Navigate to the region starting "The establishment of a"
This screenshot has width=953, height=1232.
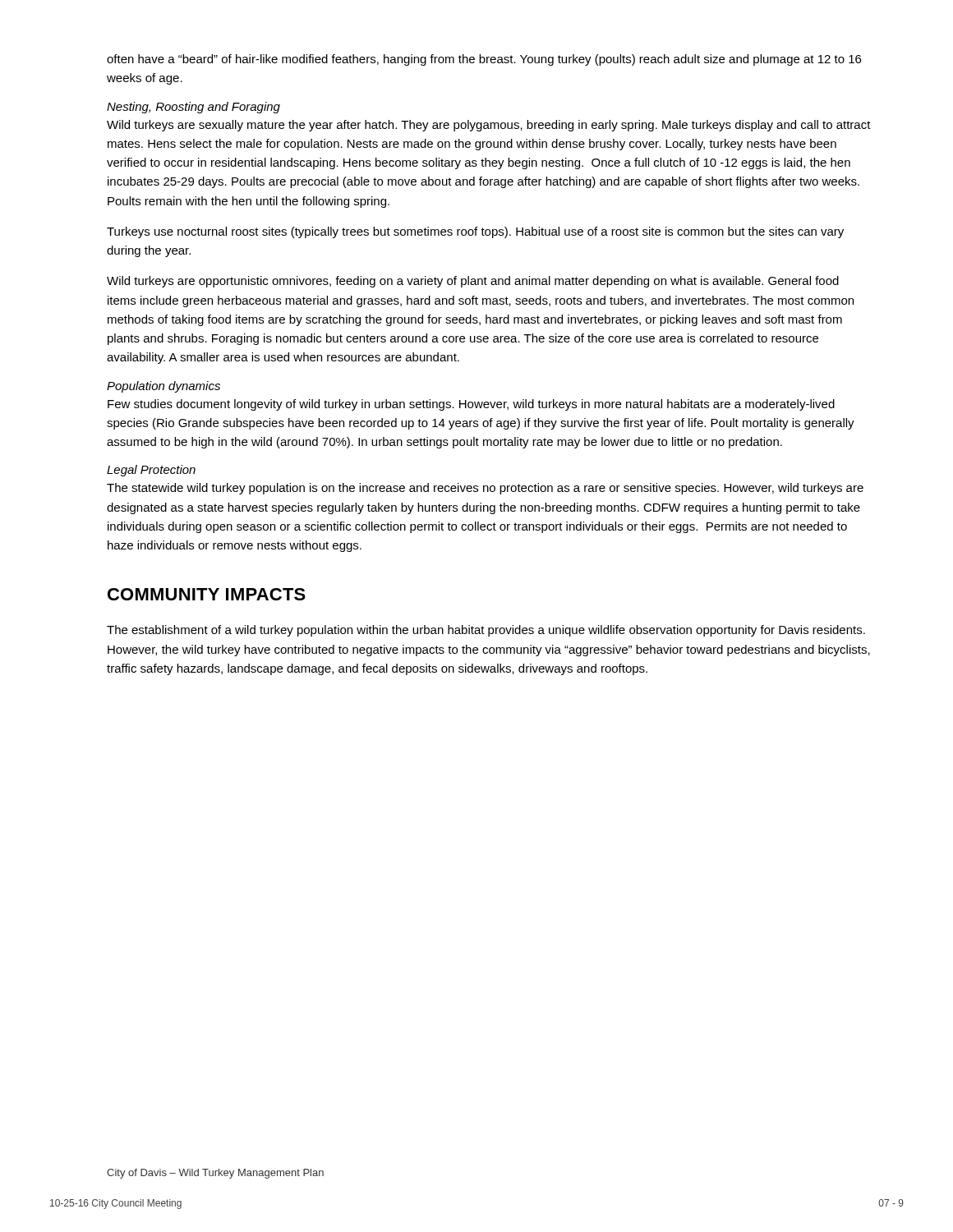[489, 649]
